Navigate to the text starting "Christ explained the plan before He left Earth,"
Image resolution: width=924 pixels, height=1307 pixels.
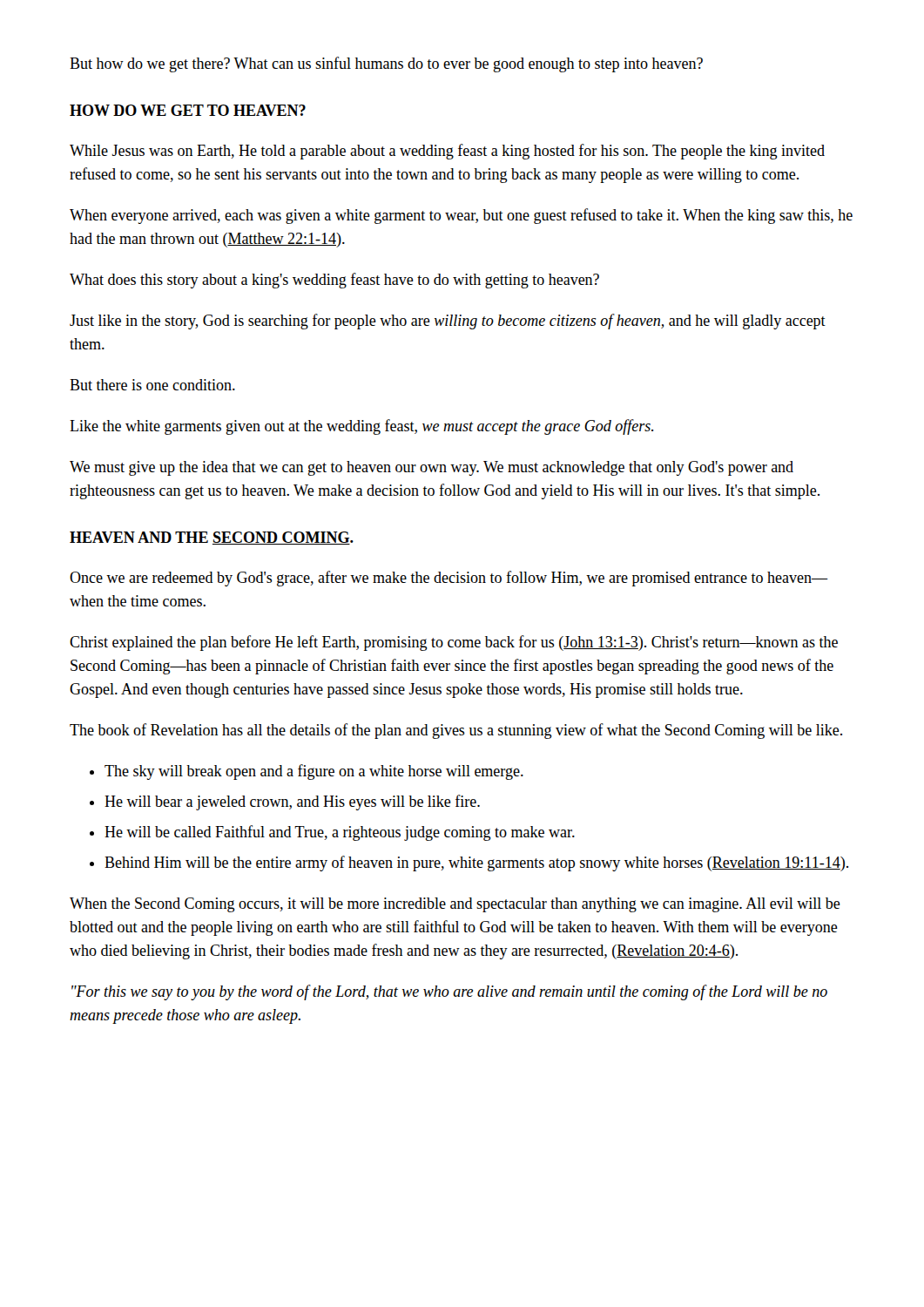coord(454,666)
